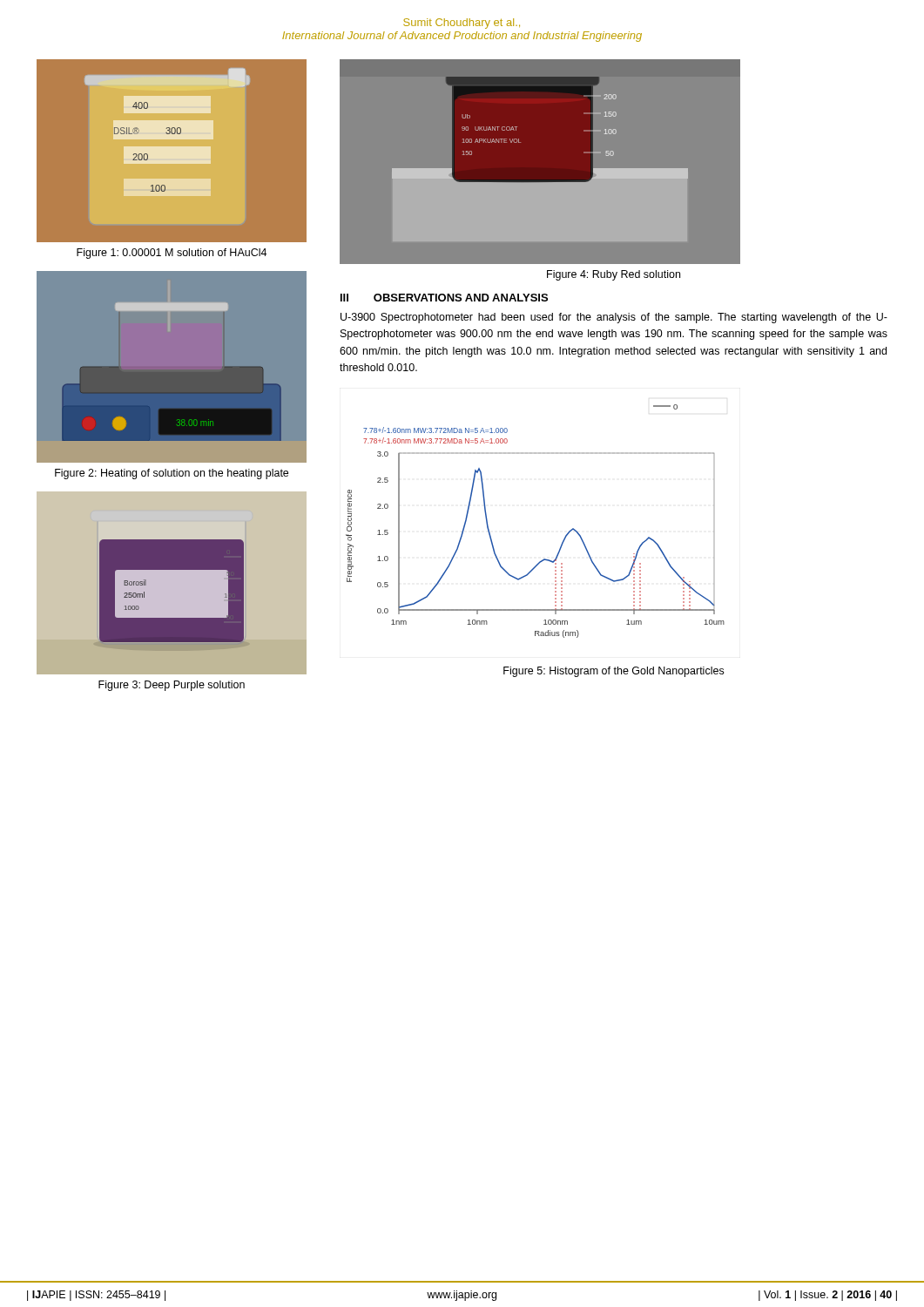Find the block starting "Figure 4: Ruby Red solution"
This screenshot has height=1307, width=924.
point(614,274)
